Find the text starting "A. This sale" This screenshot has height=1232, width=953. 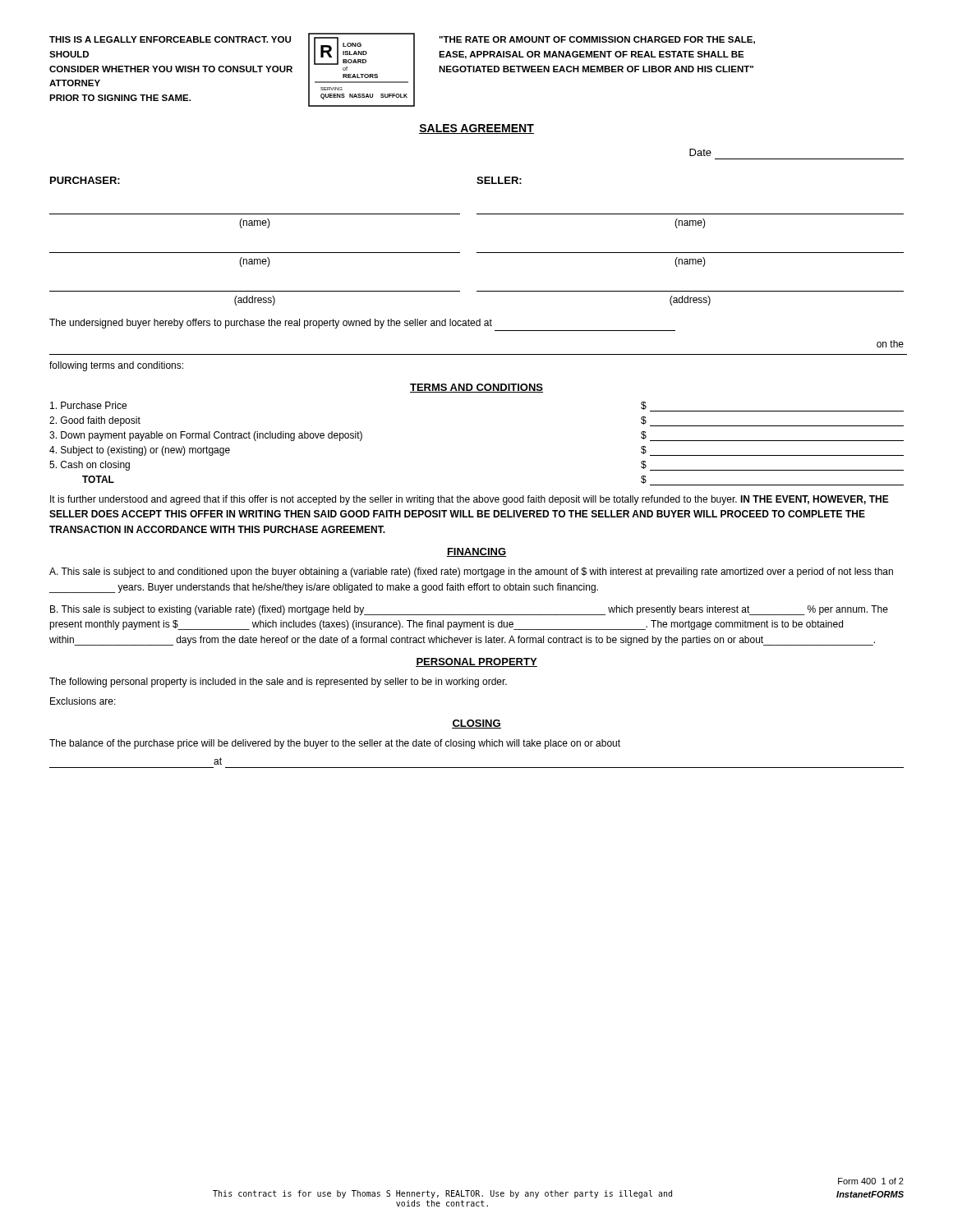click(471, 580)
